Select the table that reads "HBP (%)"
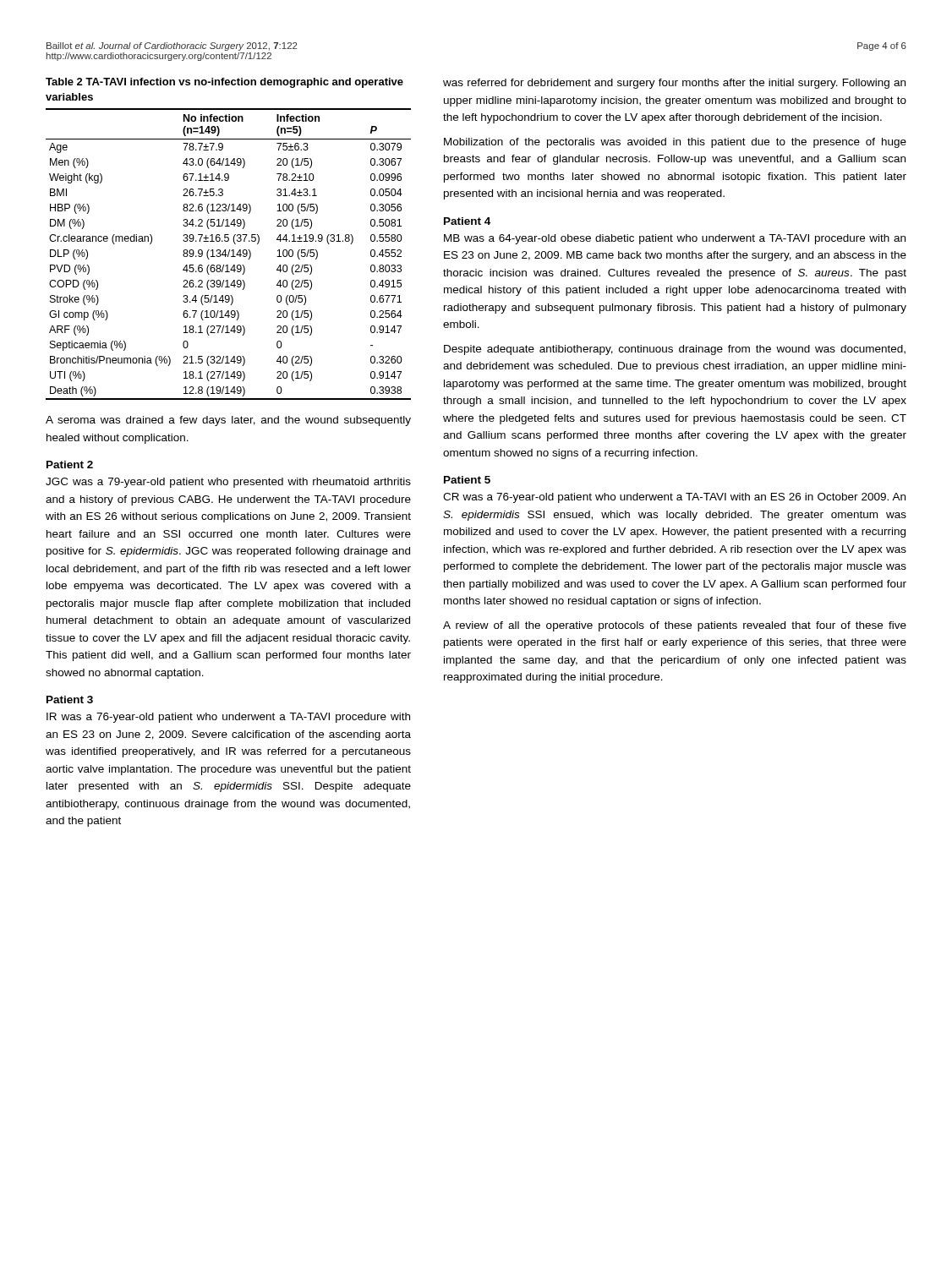952x1268 pixels. (228, 254)
